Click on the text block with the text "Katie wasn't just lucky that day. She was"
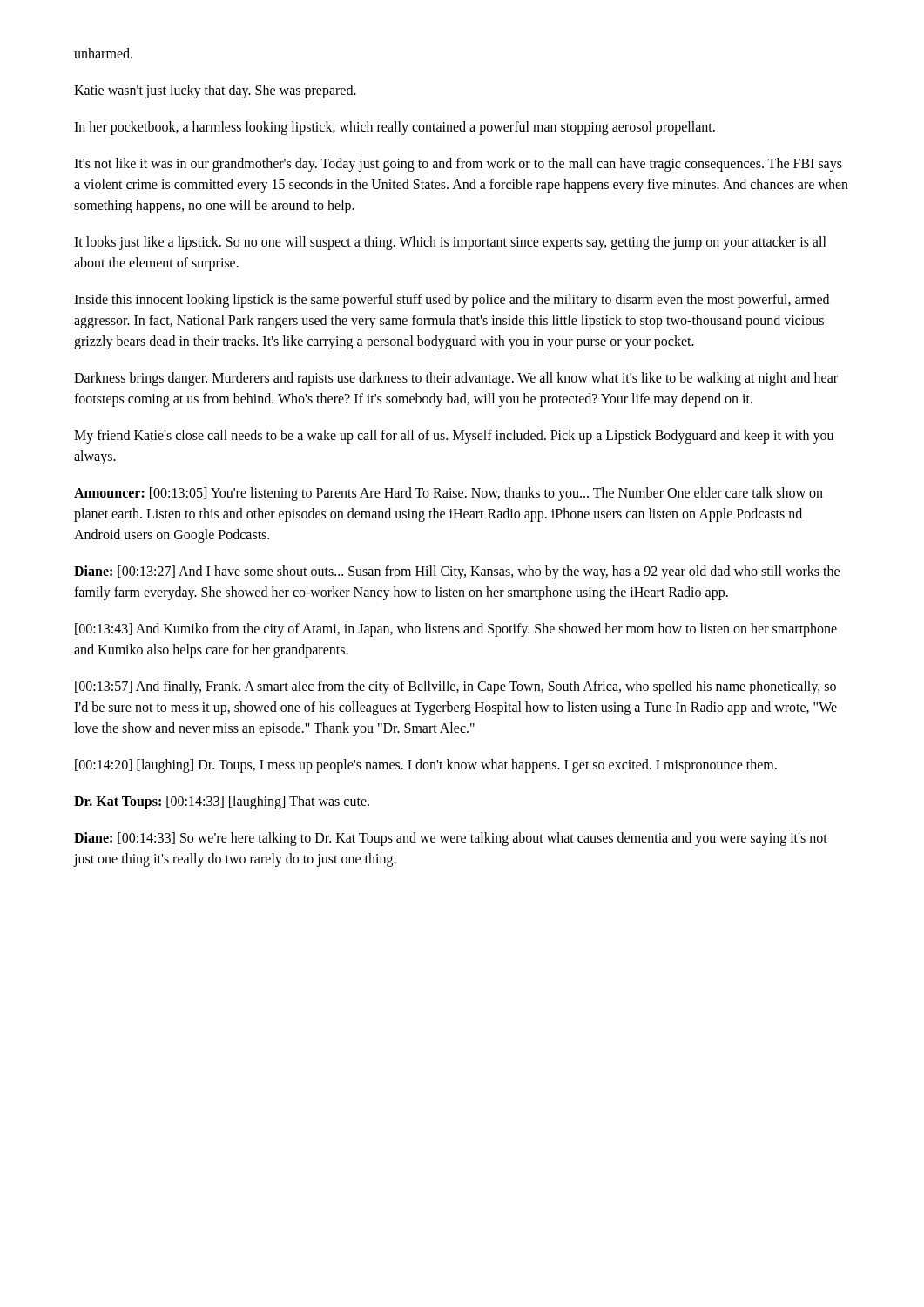 [215, 90]
